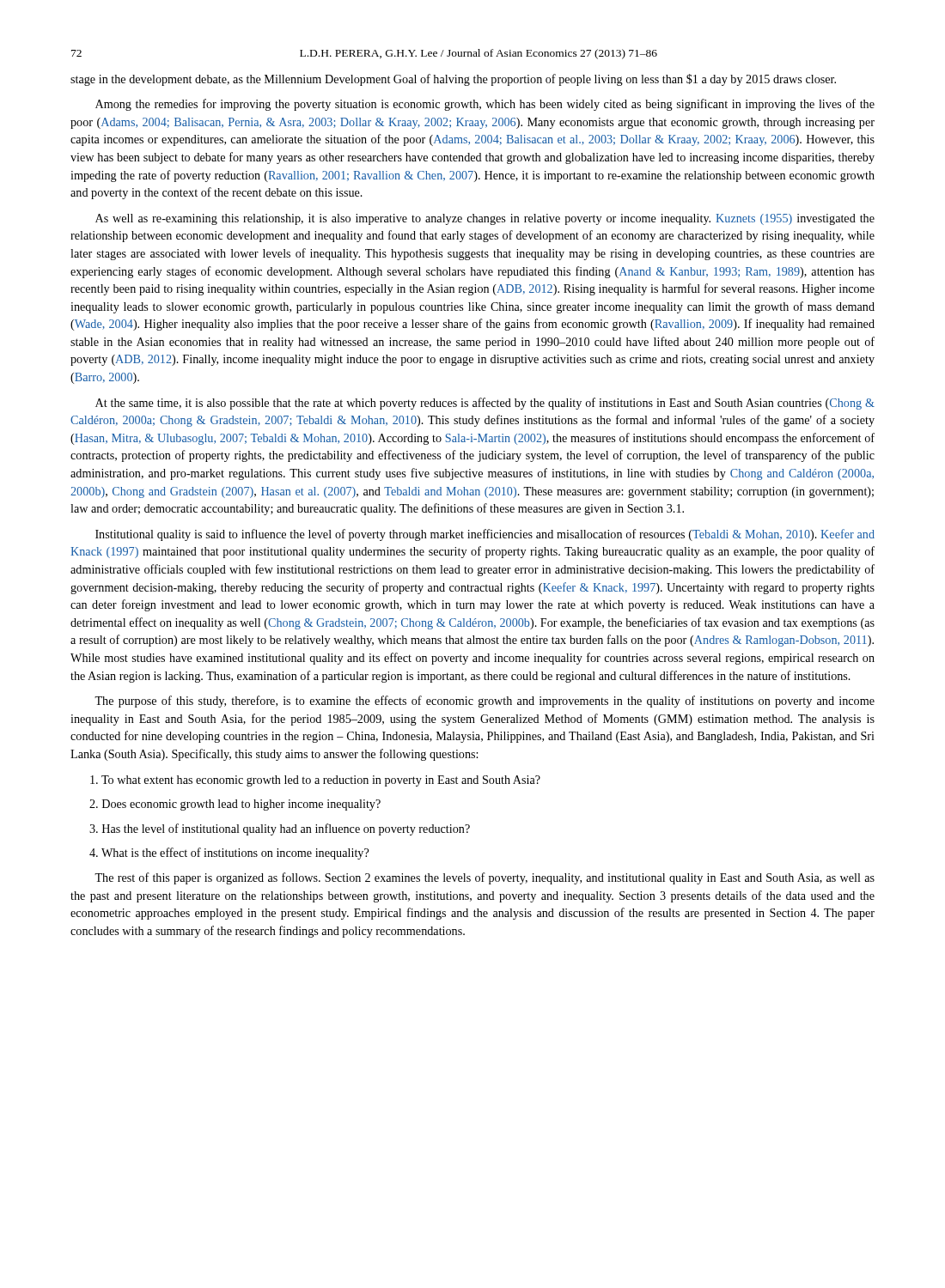Find the text block starting "The rest of this paper is"
The width and height of the screenshot is (945, 1288).
tap(472, 904)
